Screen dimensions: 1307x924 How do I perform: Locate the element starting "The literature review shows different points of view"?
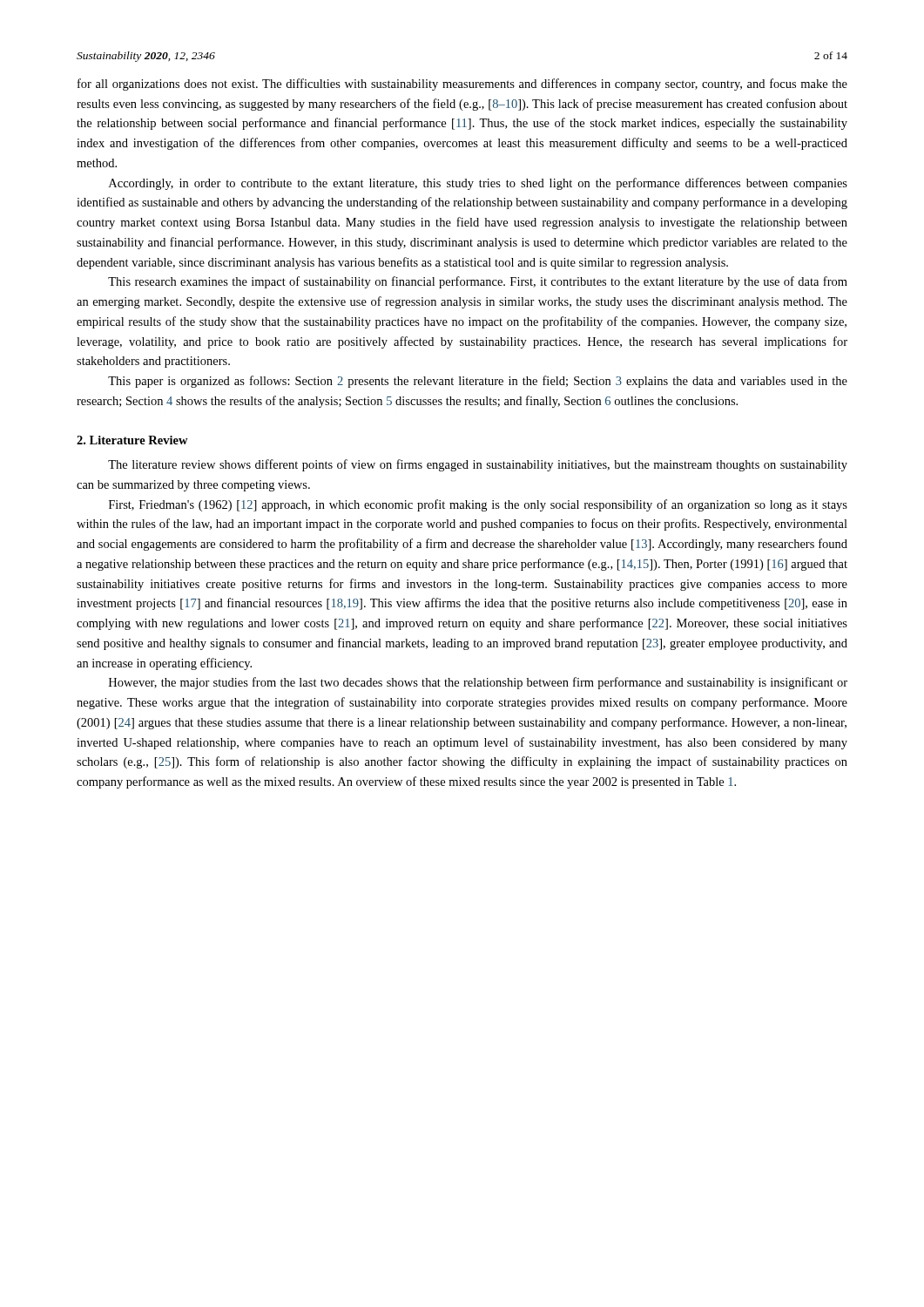[x=462, y=475]
